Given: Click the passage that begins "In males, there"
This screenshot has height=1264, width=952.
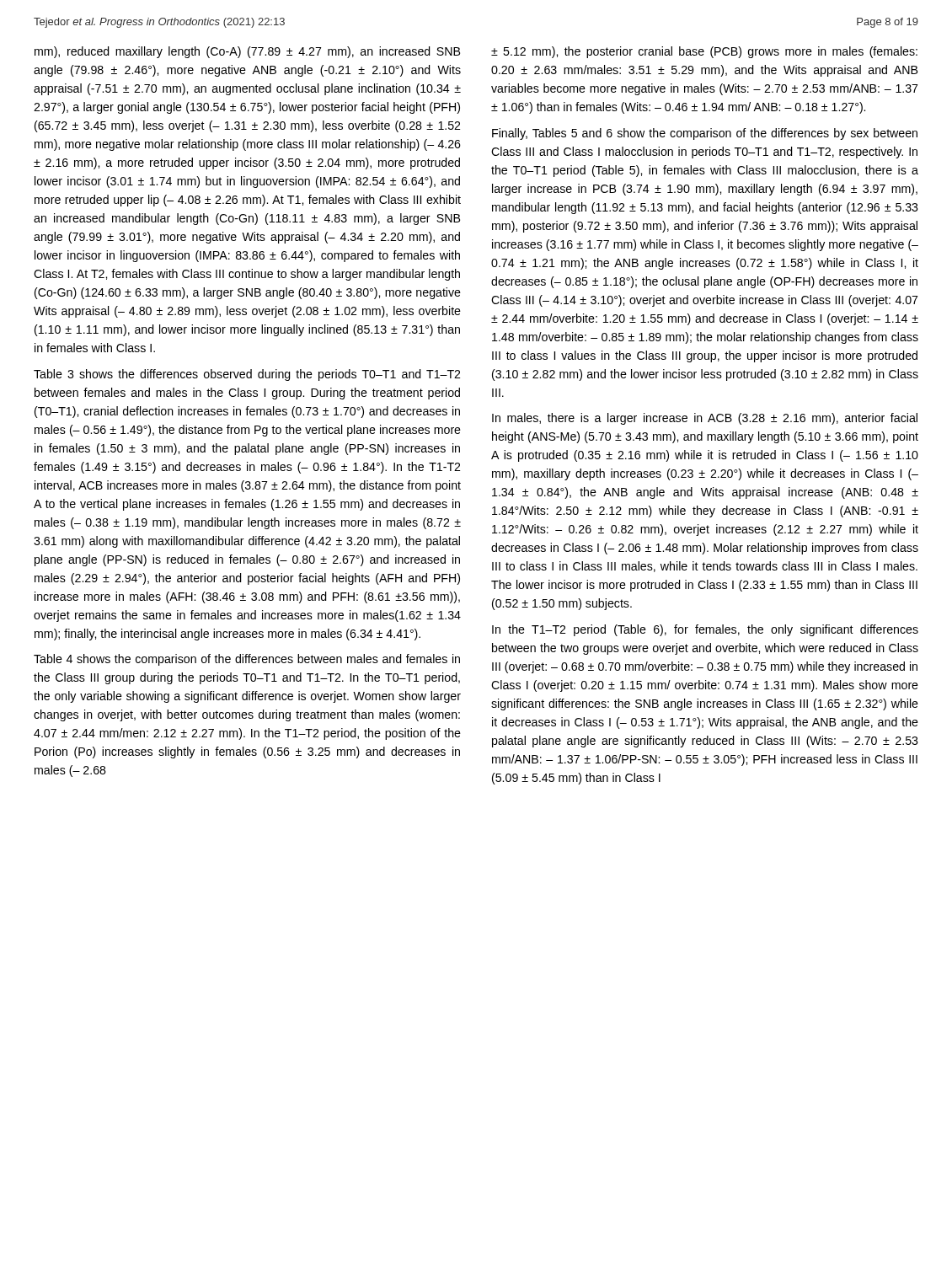Looking at the screenshot, I should (x=705, y=511).
